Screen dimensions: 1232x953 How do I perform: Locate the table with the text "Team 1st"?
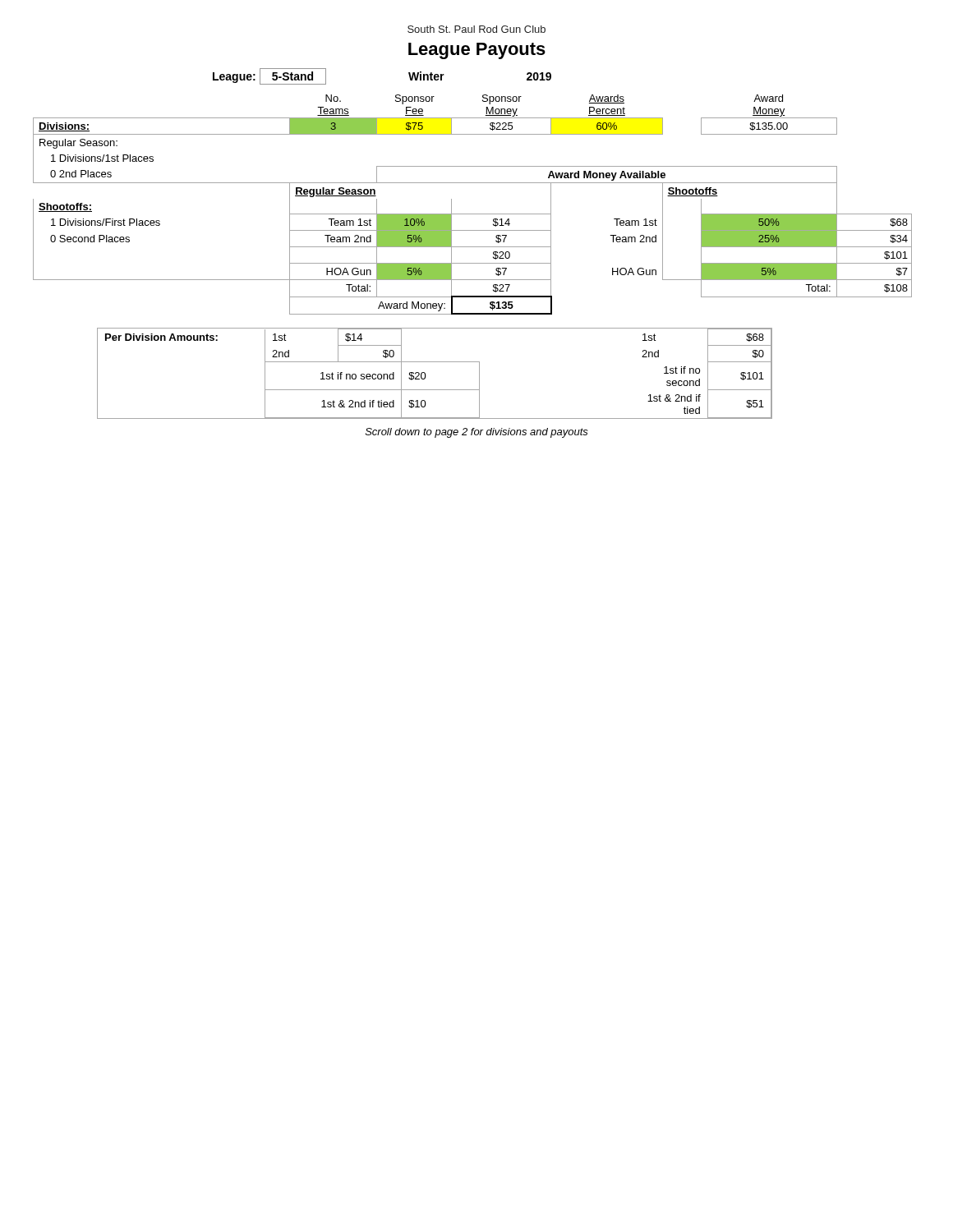tap(472, 203)
